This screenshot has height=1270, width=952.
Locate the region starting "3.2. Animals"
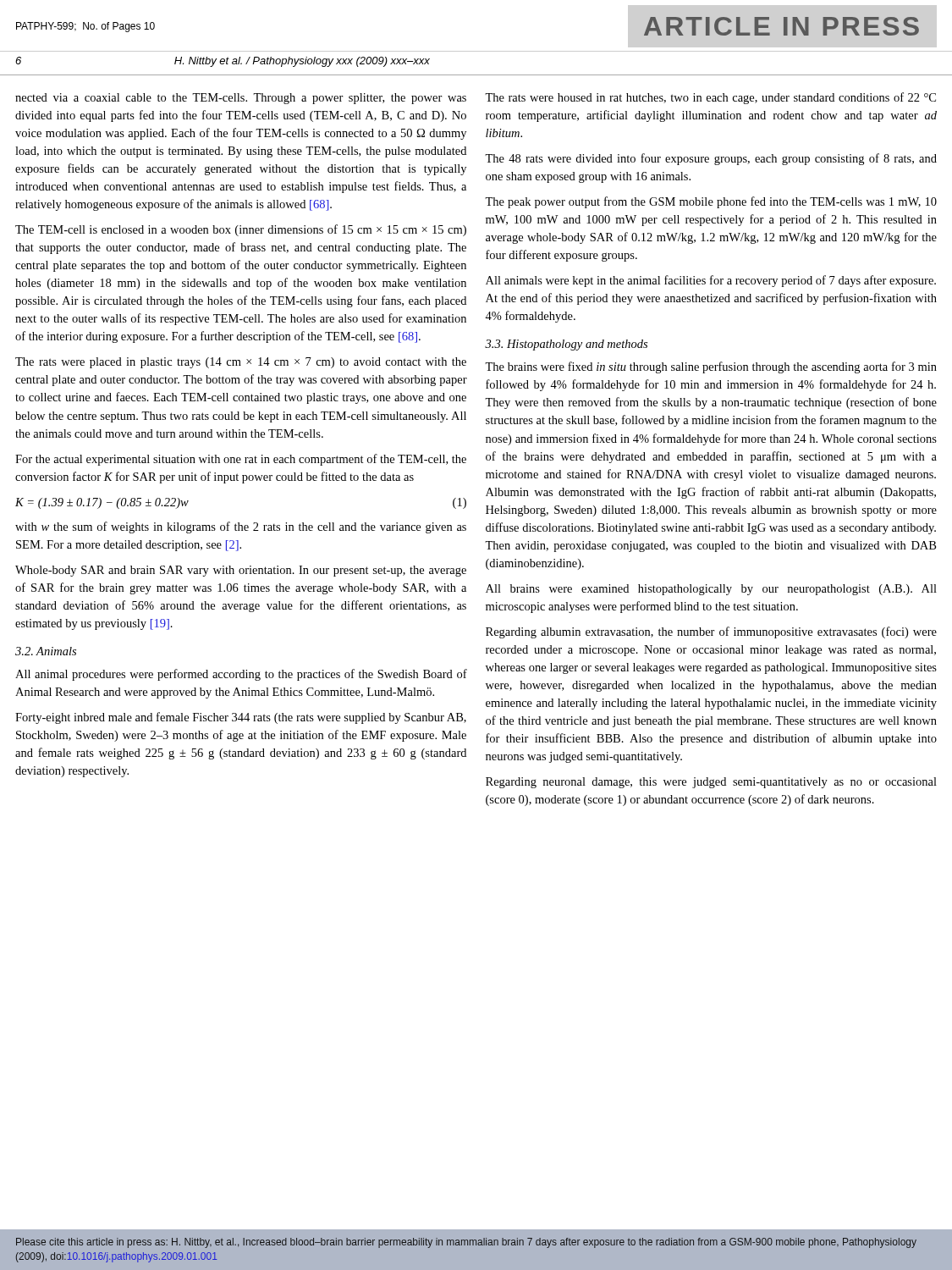[x=46, y=651]
